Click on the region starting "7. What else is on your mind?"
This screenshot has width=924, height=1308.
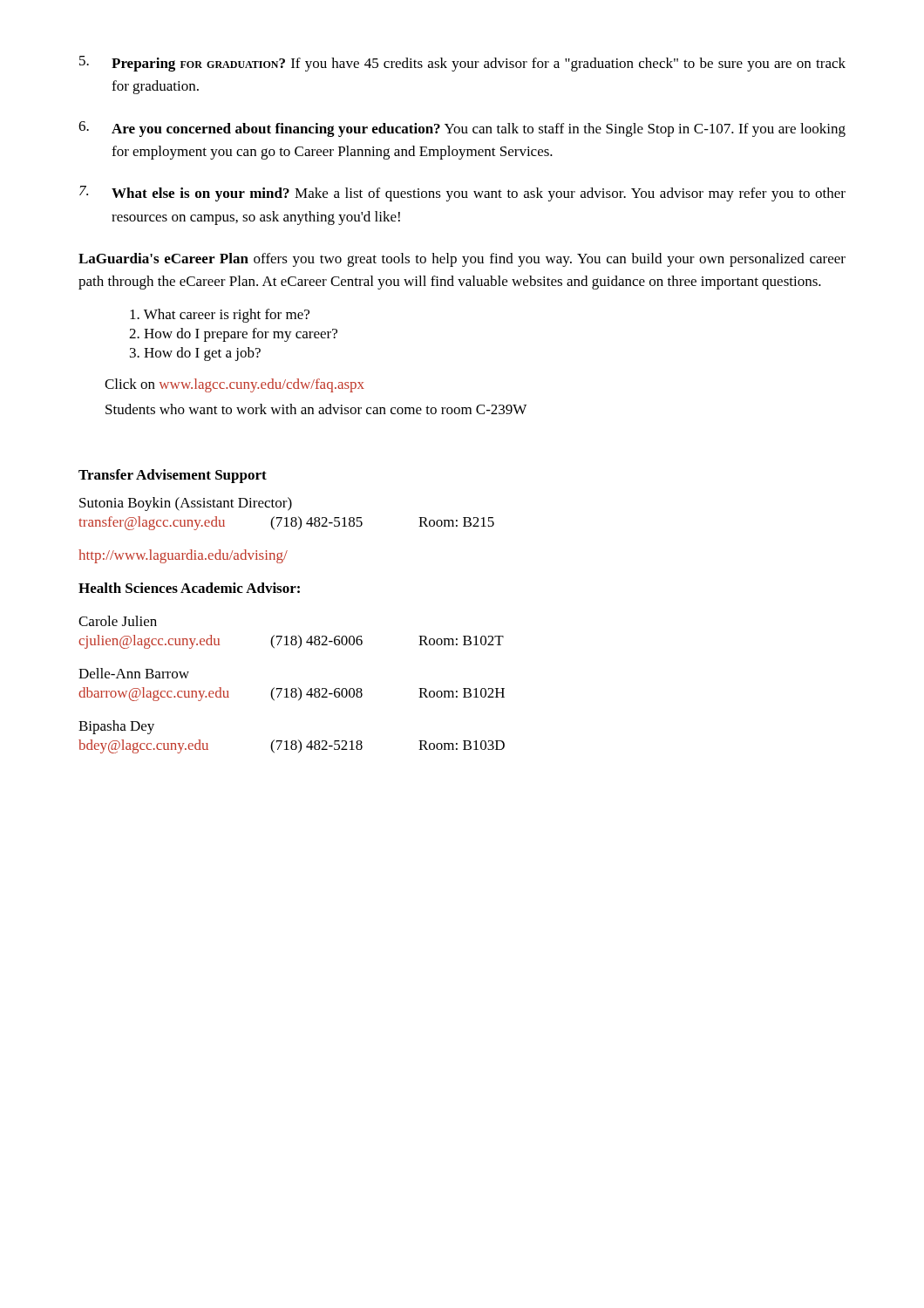[x=462, y=206]
